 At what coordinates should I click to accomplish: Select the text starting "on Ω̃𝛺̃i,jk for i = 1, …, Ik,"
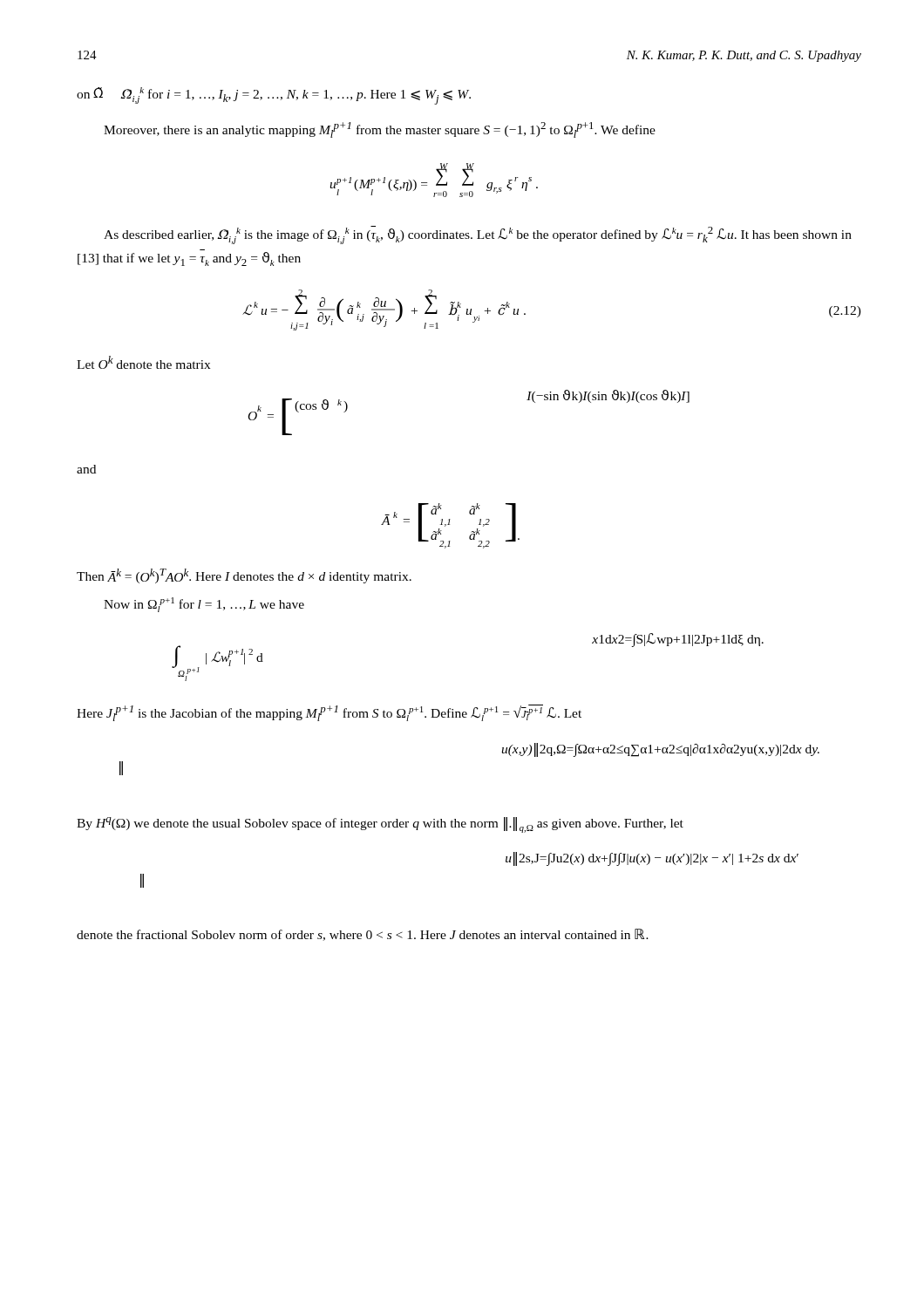pyautogui.click(x=274, y=95)
